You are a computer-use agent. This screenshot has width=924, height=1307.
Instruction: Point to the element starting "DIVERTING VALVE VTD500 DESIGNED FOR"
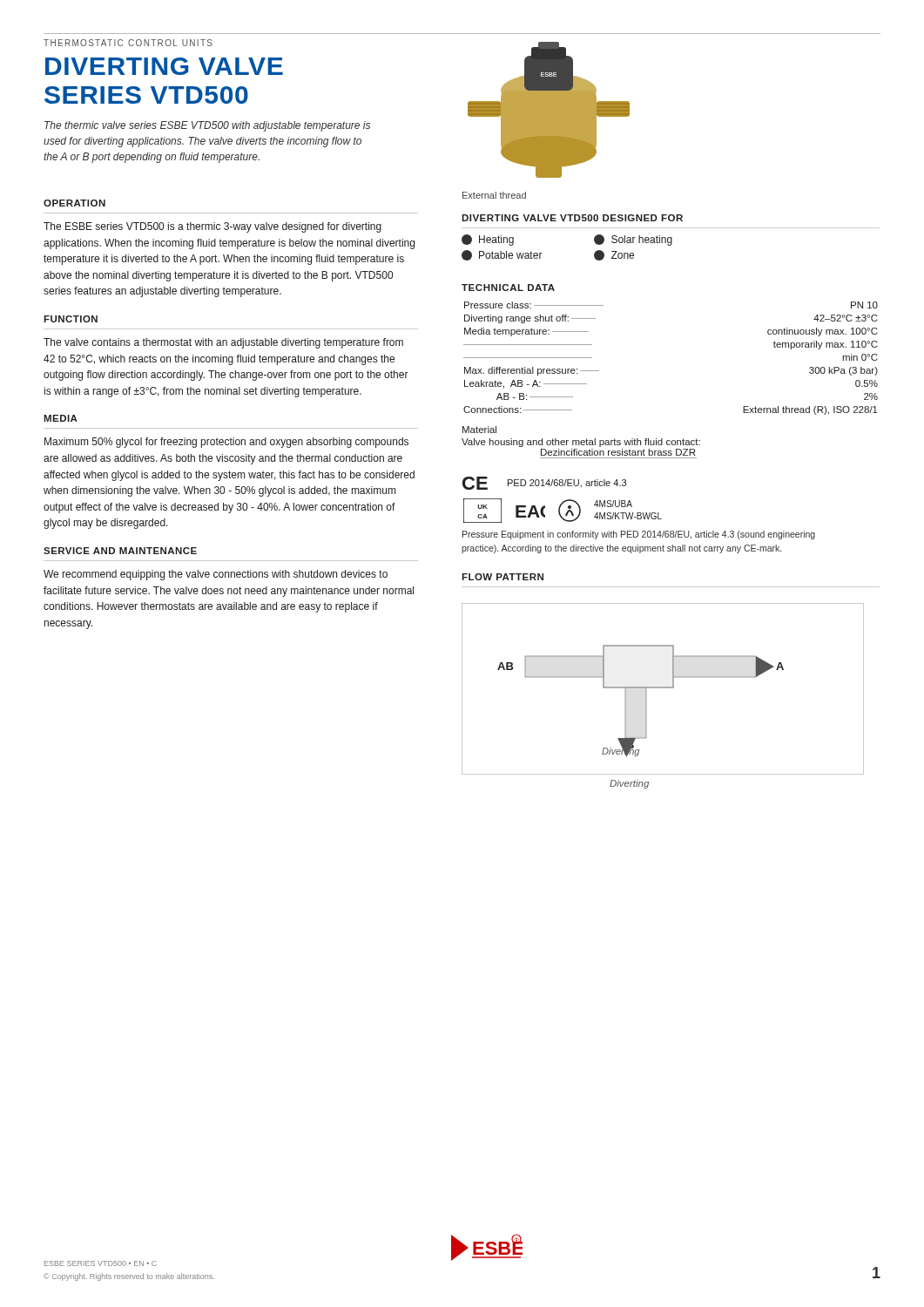point(572,218)
